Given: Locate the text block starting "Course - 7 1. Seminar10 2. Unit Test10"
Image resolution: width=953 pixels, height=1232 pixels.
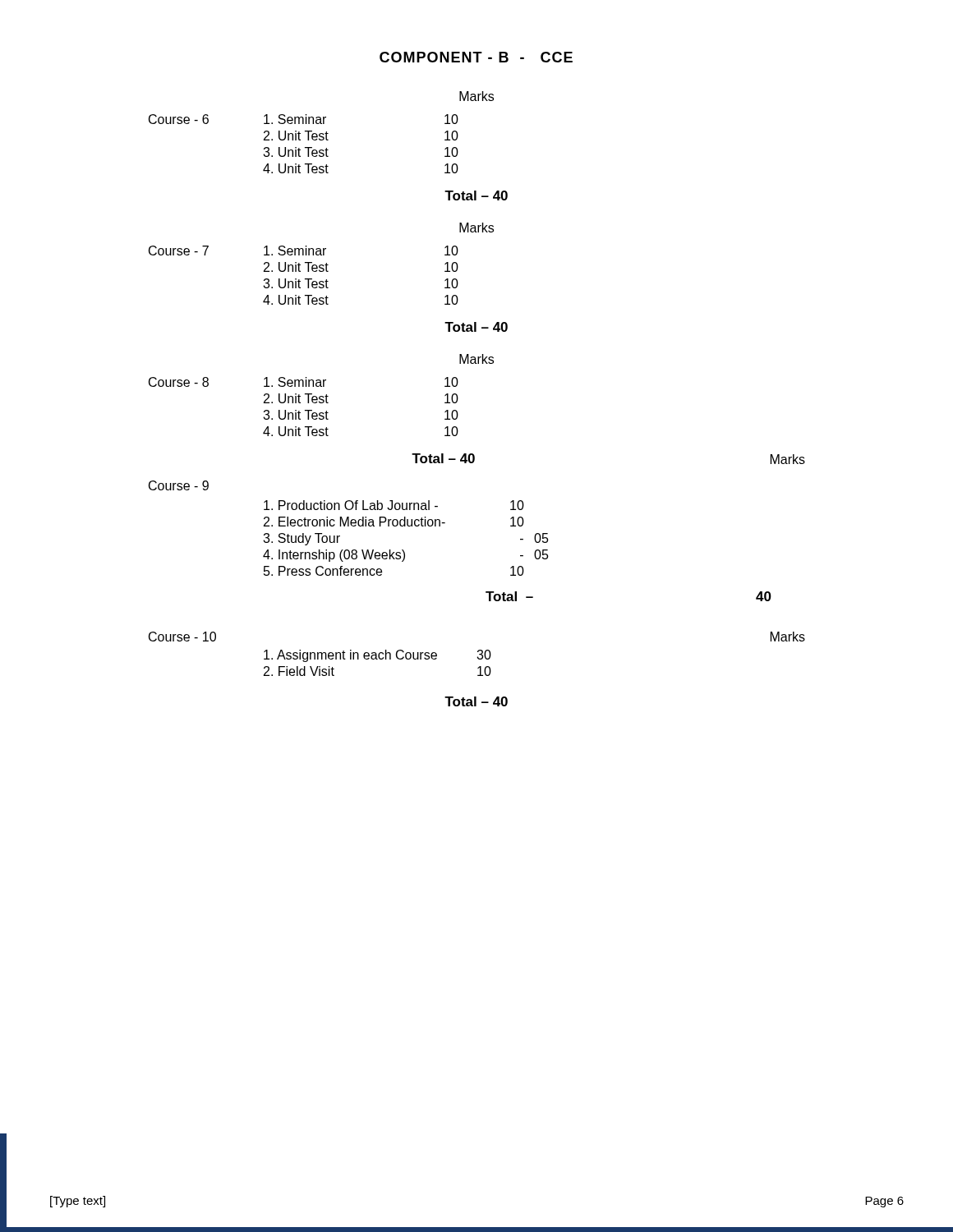Looking at the screenshot, I should pos(304,251).
